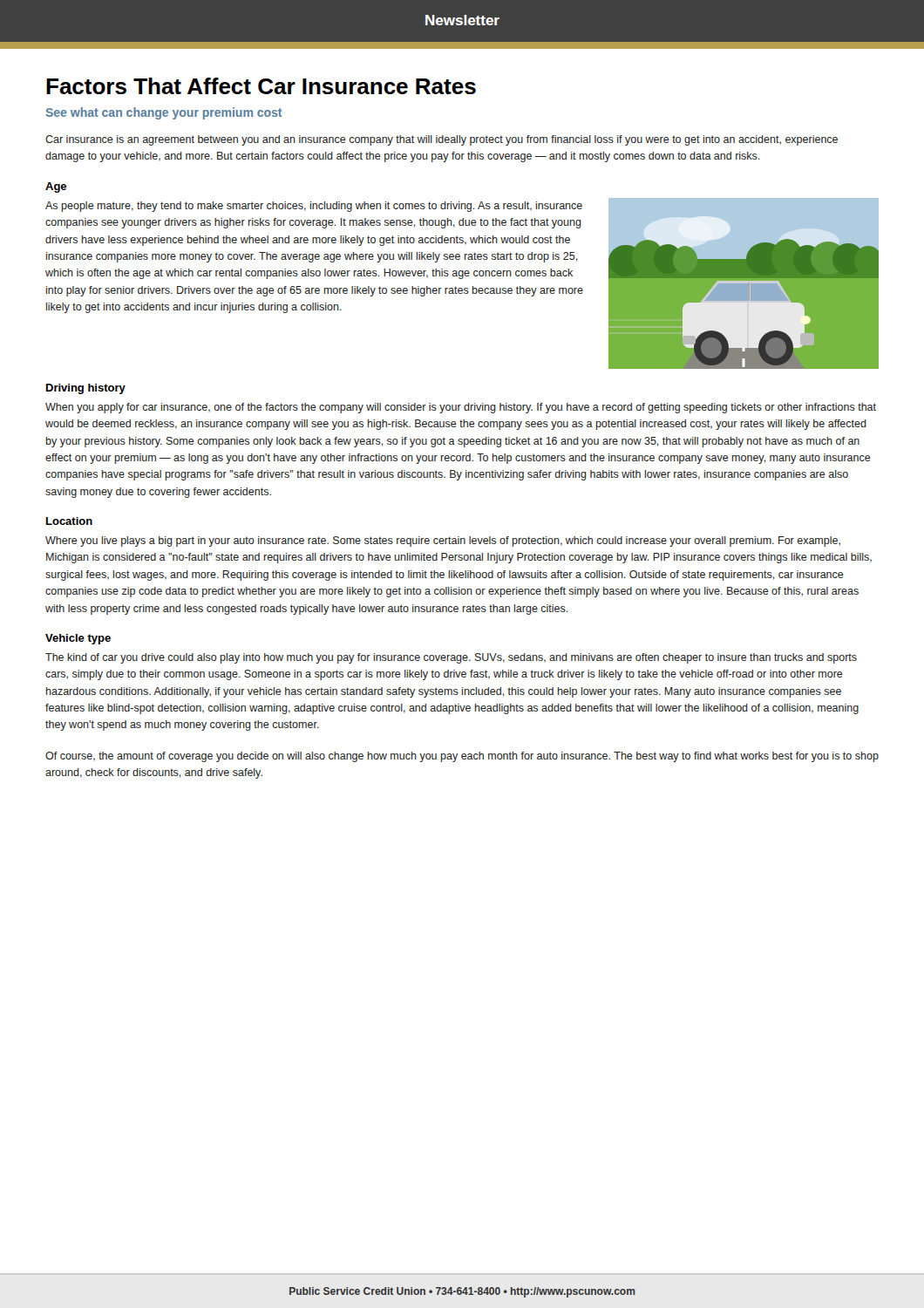Point to the block starting "Driving history"
The image size is (924, 1308).
[x=85, y=387]
